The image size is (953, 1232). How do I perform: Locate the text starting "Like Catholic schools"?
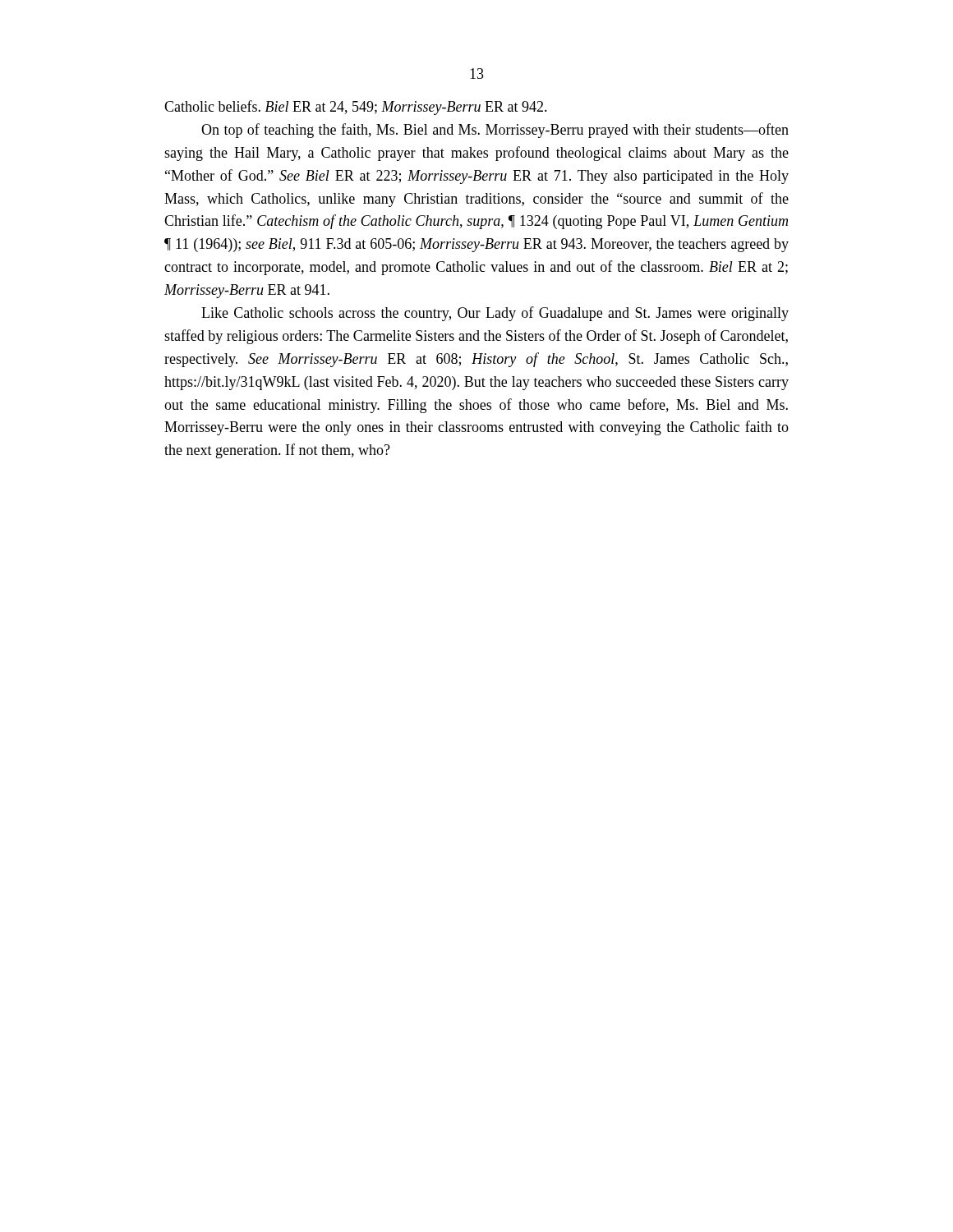coord(476,382)
